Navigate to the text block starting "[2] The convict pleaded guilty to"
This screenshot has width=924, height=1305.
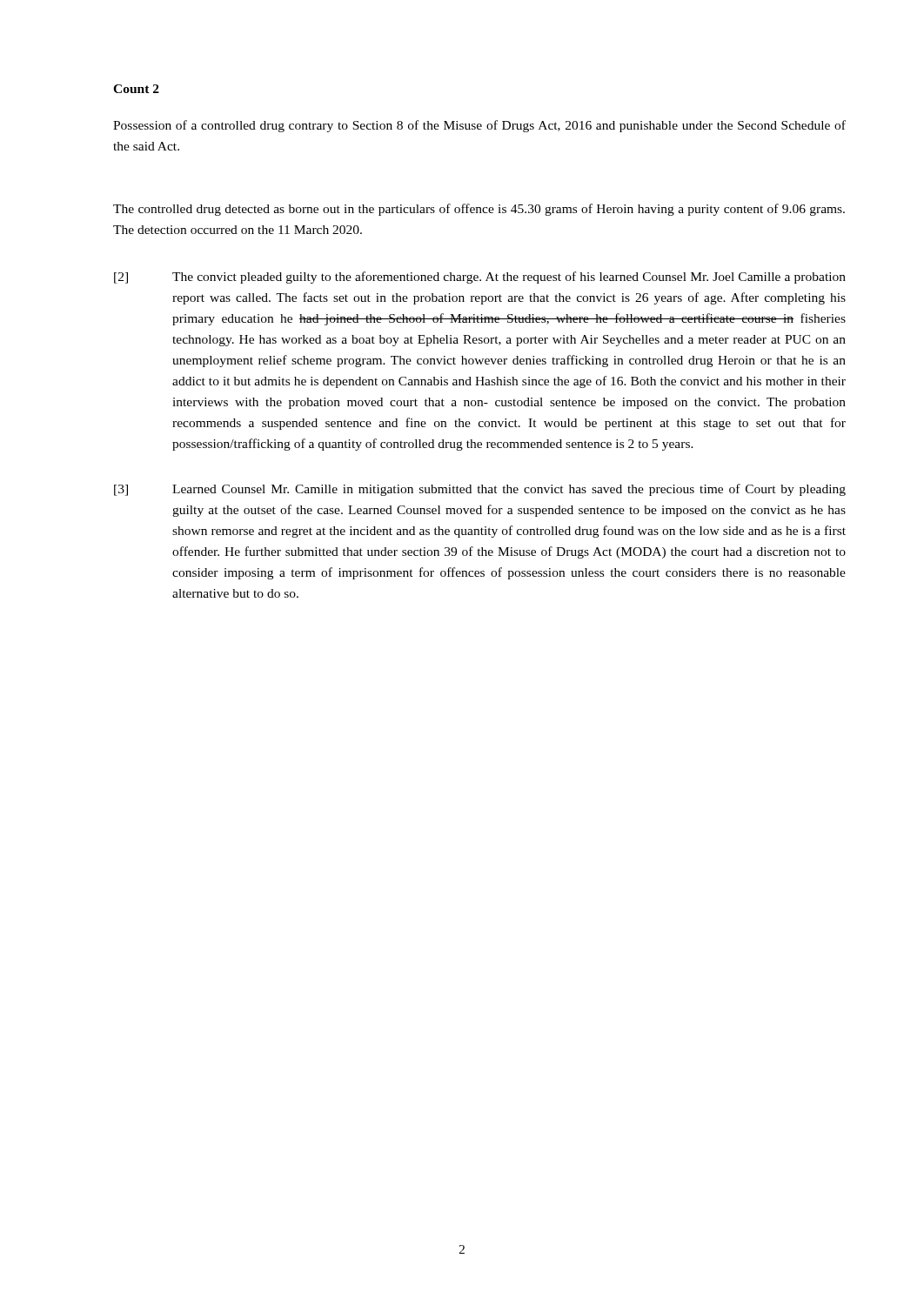click(x=479, y=360)
